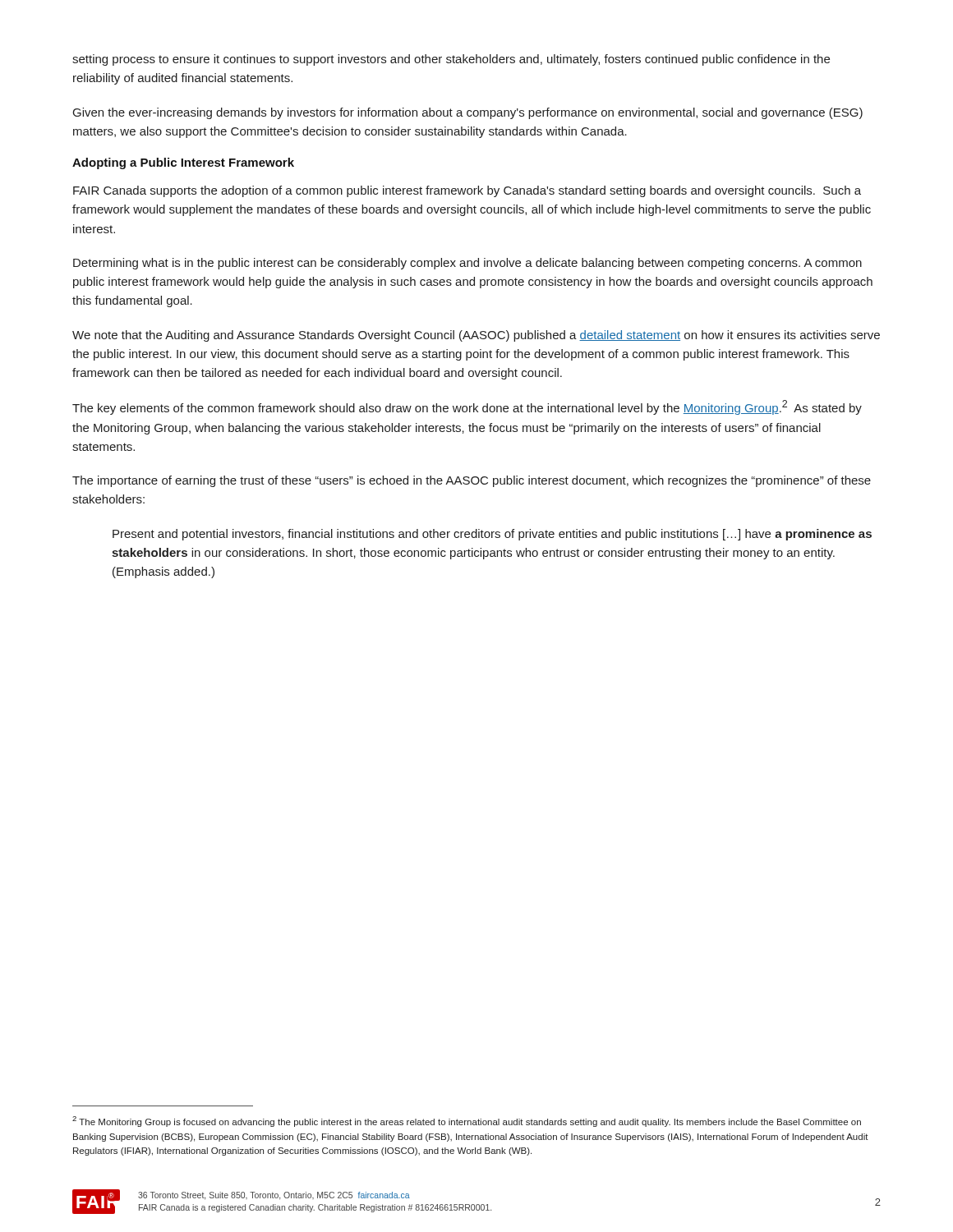Find the block on this page that starts "The importance of earning"
Screen dimensions: 1232x953
tap(472, 490)
